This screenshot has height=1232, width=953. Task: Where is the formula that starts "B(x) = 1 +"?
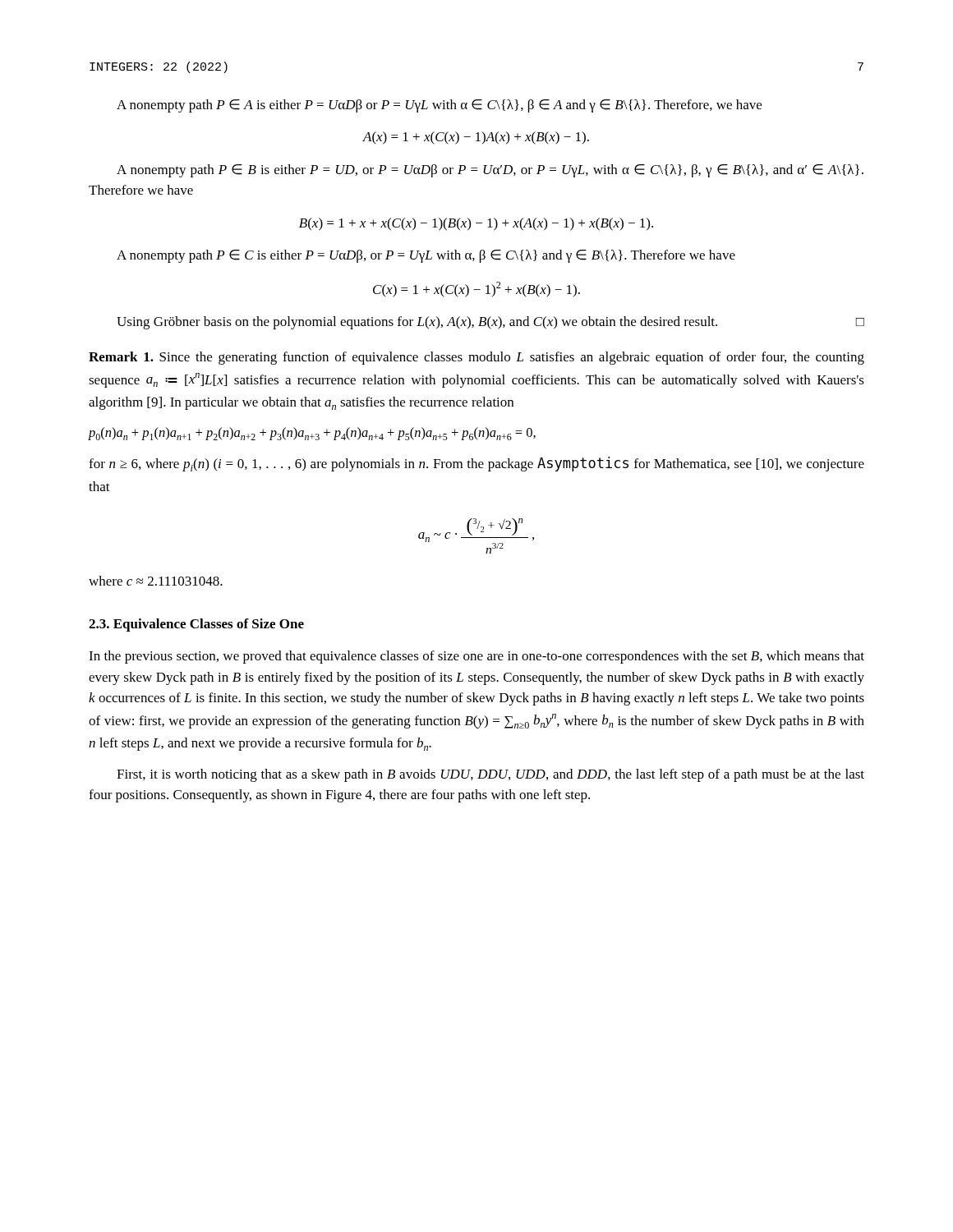pyautogui.click(x=476, y=223)
